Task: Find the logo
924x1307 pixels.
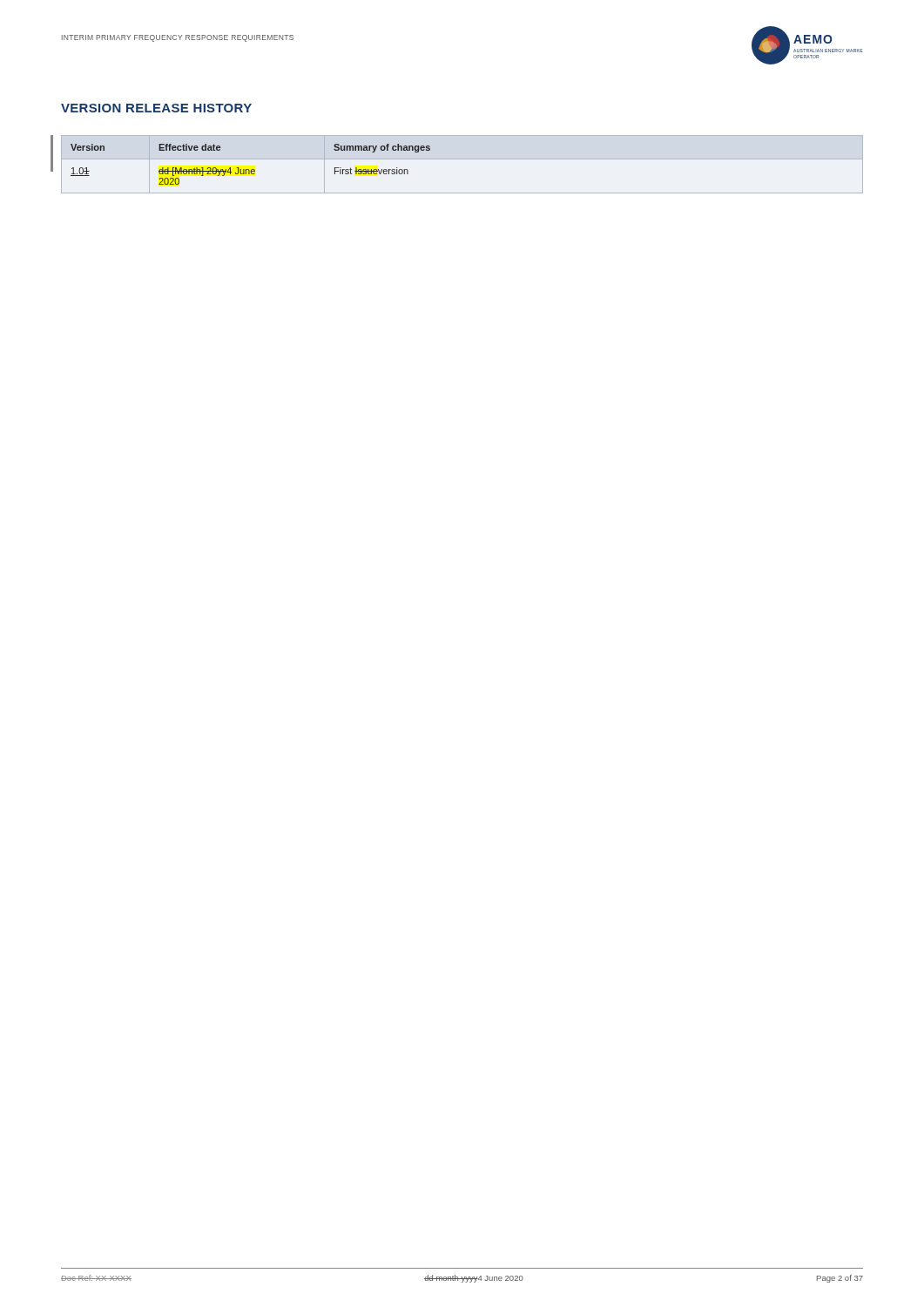Action: 806,45
